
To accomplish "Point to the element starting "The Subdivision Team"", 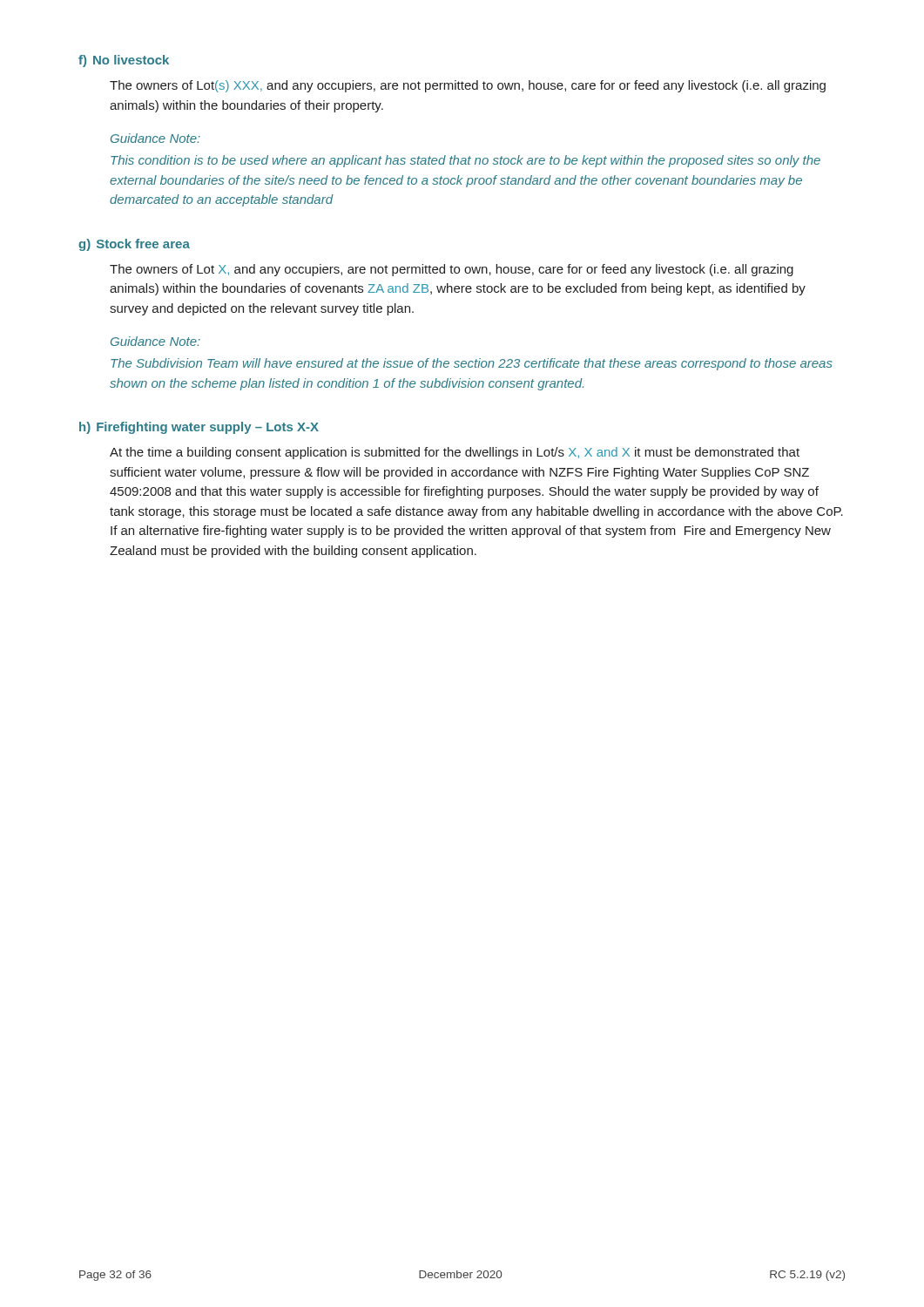I will pyautogui.click(x=471, y=373).
